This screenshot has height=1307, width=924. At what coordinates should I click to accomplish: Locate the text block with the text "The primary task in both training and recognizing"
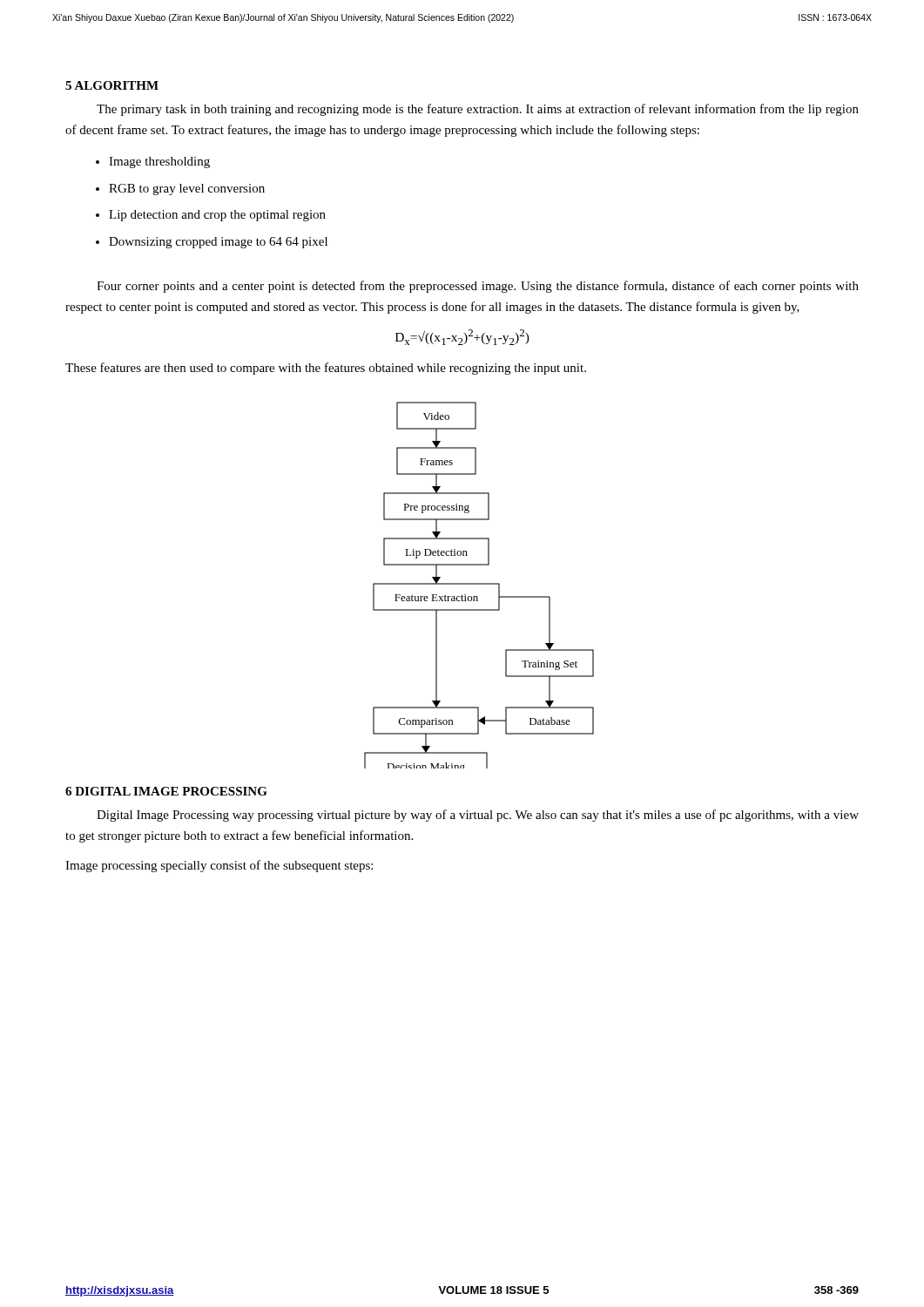pyautogui.click(x=462, y=119)
